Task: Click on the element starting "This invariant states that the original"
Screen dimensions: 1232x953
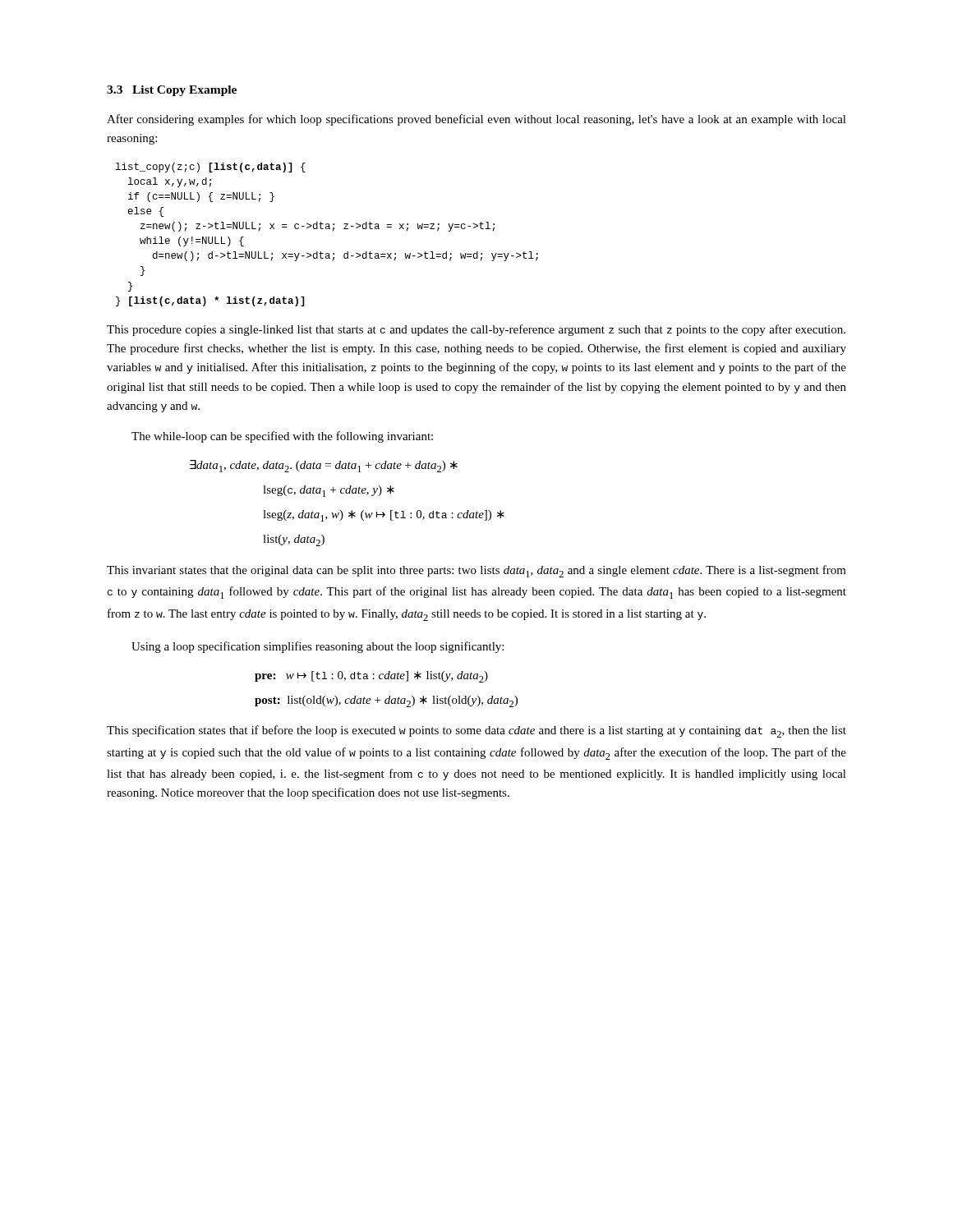Action: (x=476, y=593)
